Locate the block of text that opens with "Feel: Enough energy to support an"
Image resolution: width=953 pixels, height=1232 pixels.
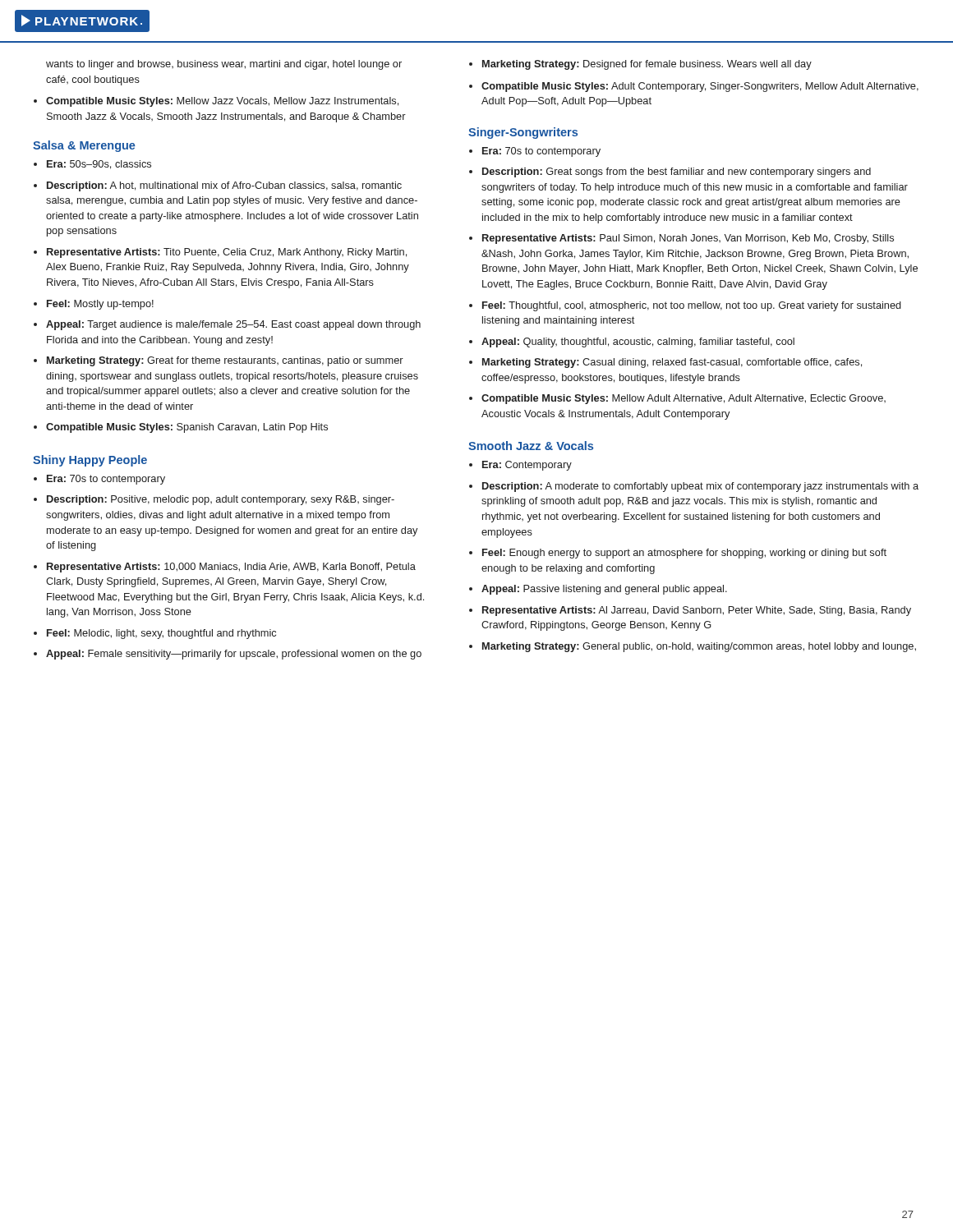(x=701, y=561)
